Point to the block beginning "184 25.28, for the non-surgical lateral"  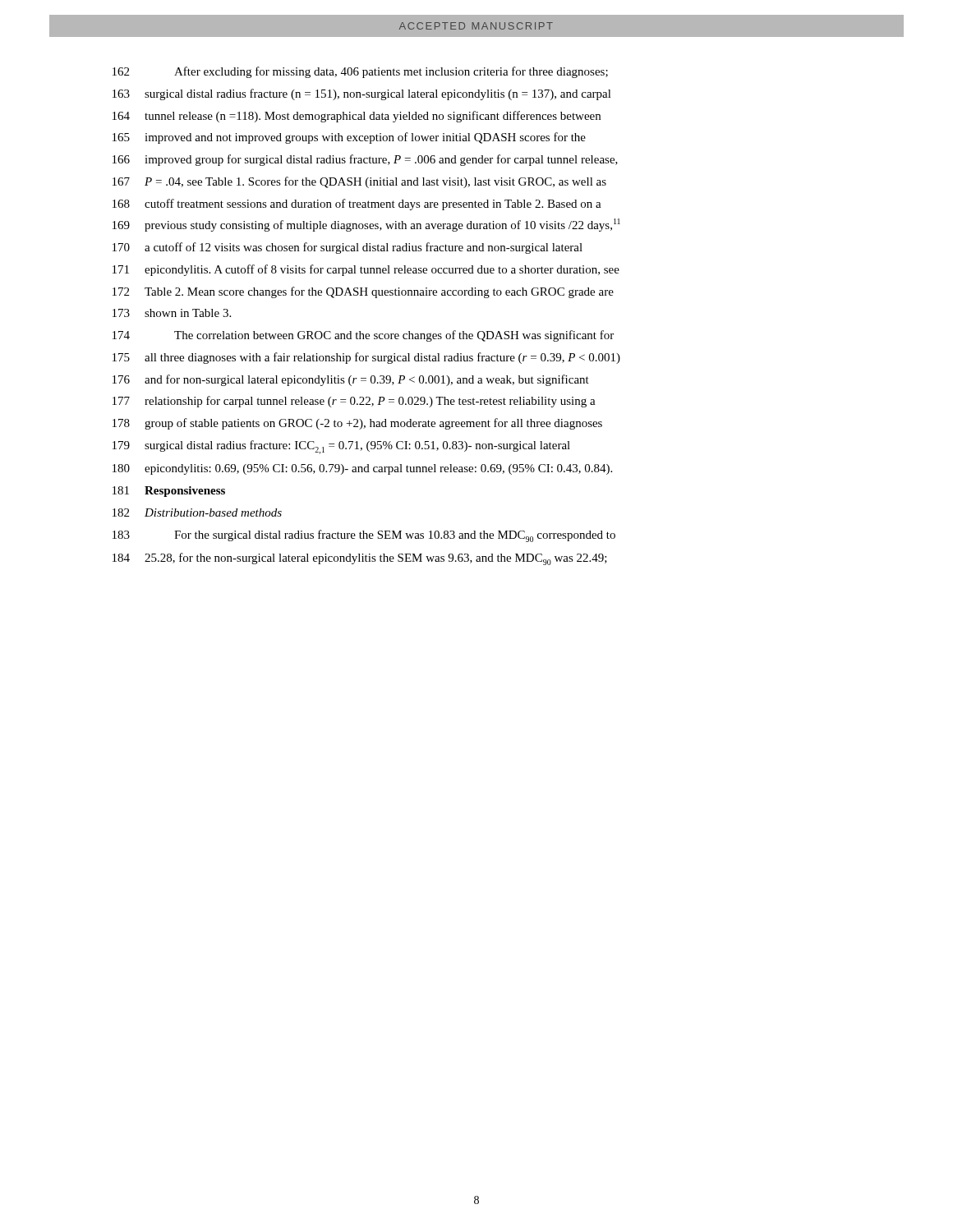tap(476, 559)
